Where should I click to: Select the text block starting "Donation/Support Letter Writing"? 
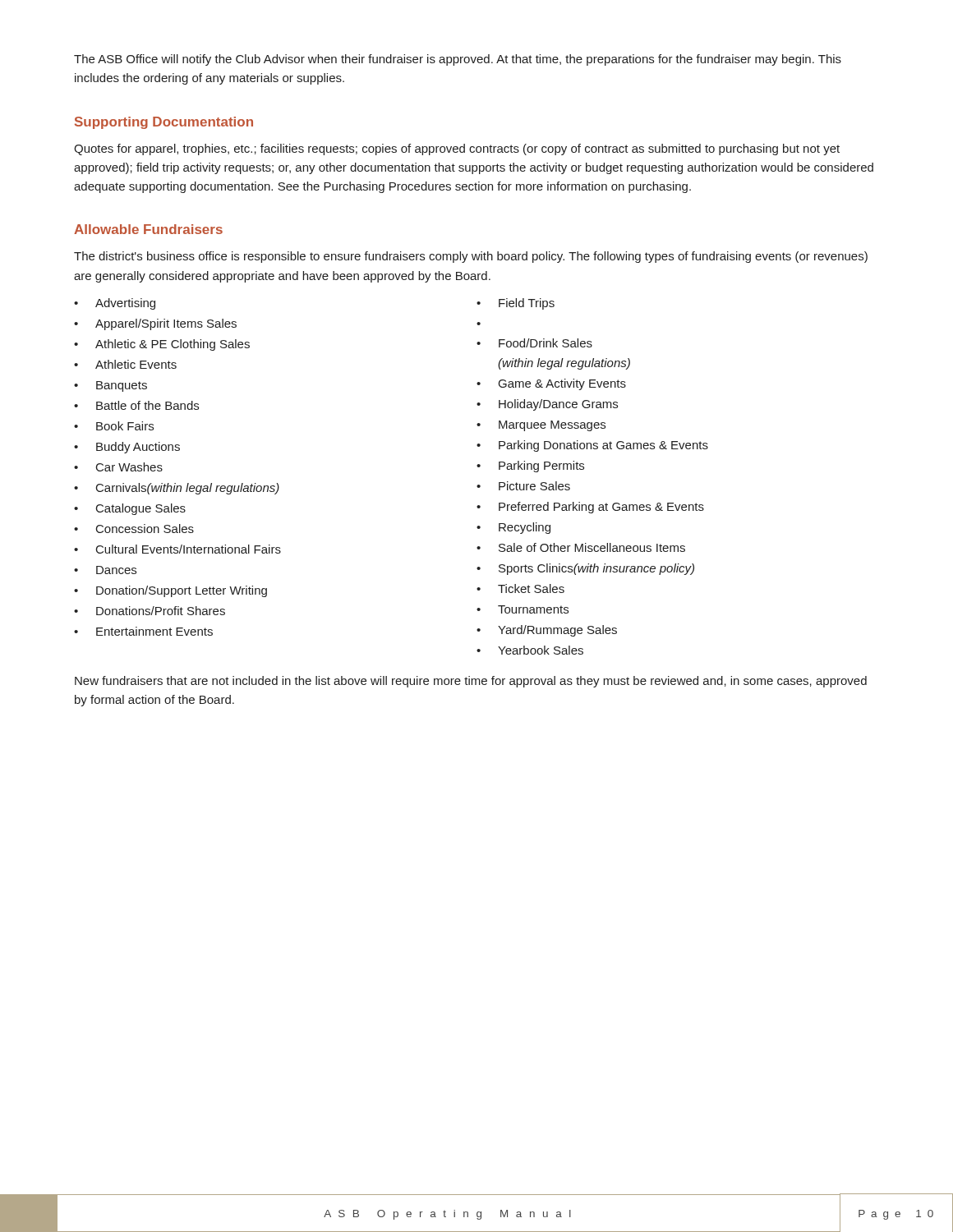[181, 590]
